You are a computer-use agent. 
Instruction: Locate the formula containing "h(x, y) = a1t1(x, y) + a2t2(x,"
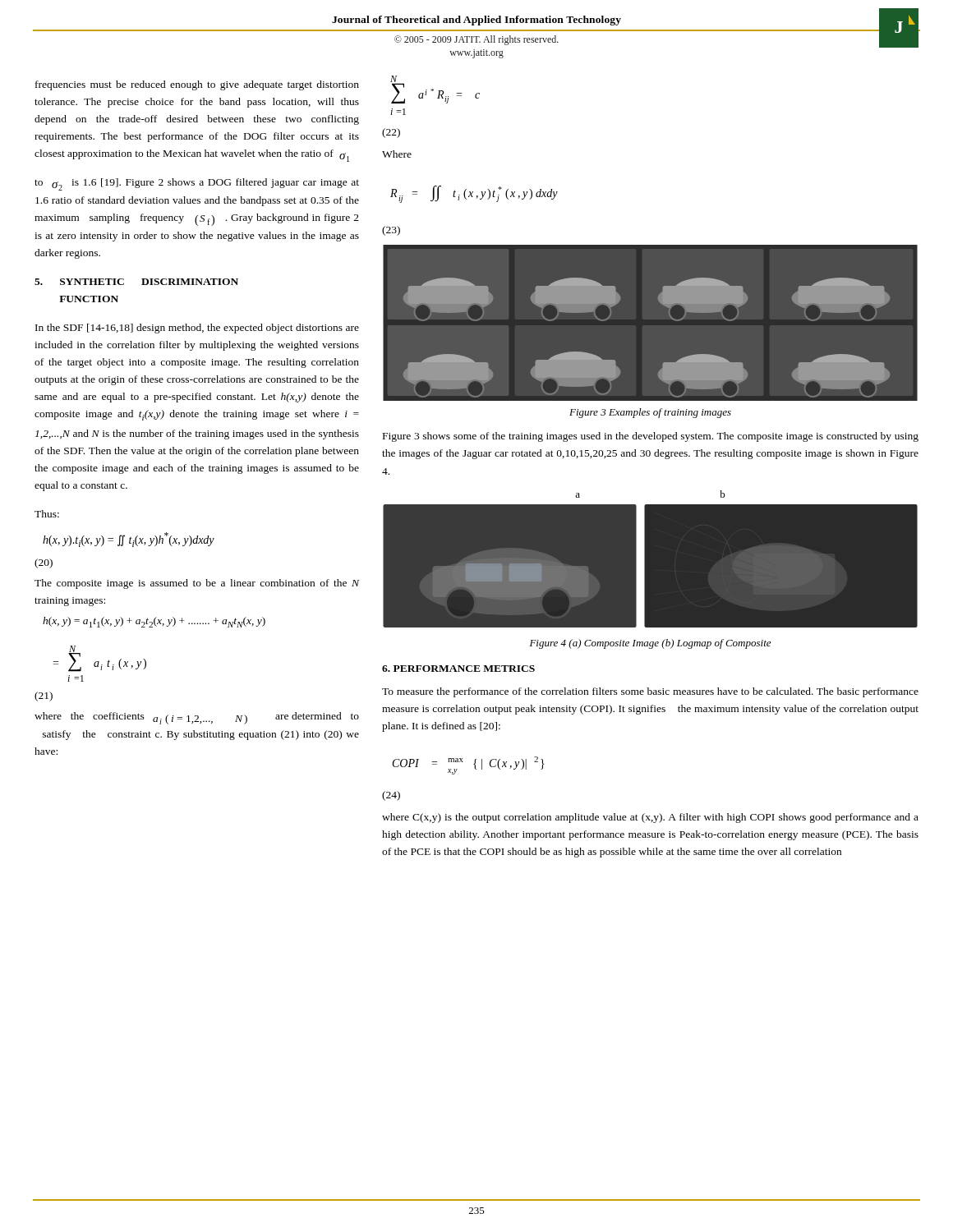(154, 622)
